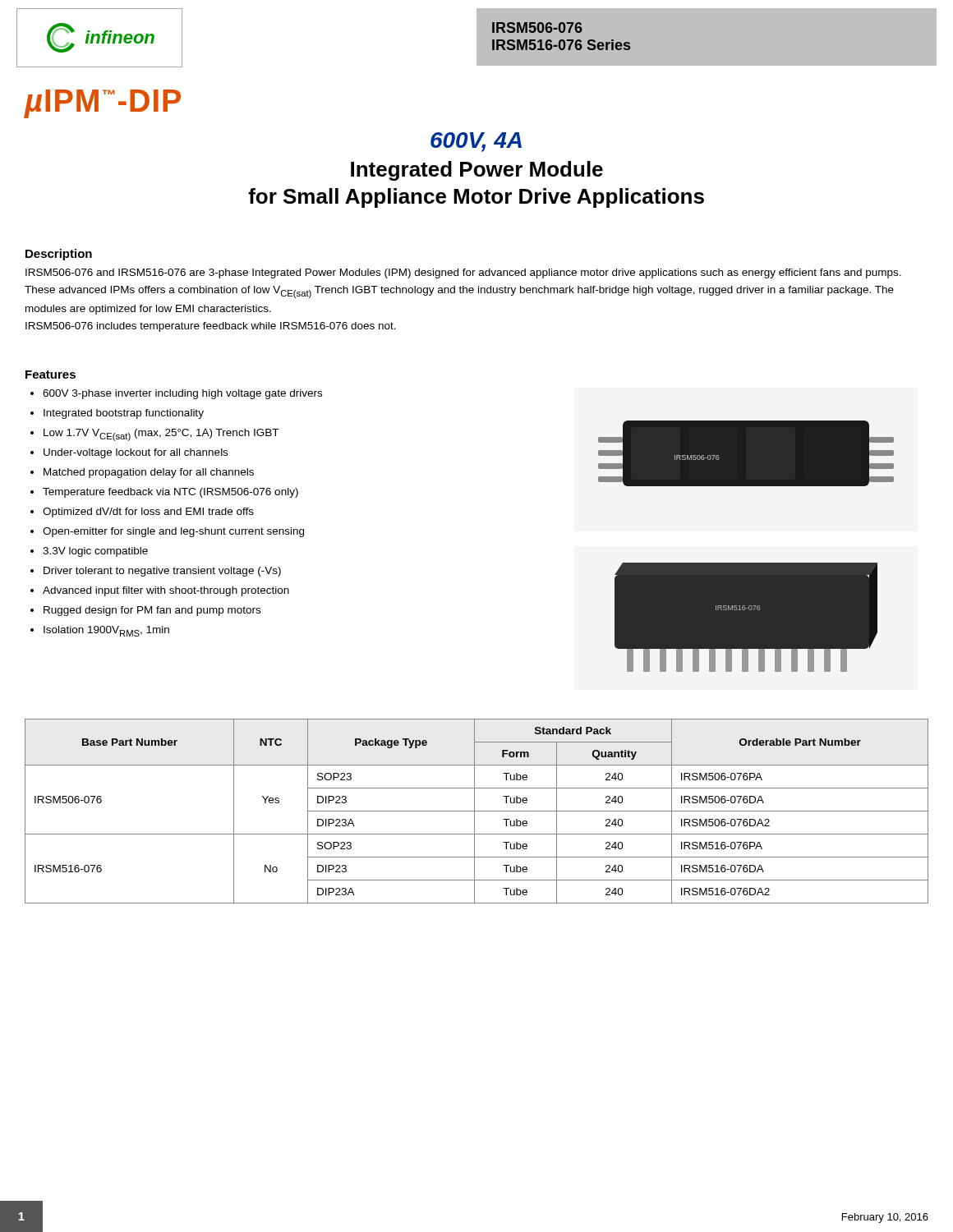Navigate to the element starting "IRSM506-076 and IRSM516-076 are 3-phase"
This screenshot has height=1232, width=953.
tap(476, 300)
